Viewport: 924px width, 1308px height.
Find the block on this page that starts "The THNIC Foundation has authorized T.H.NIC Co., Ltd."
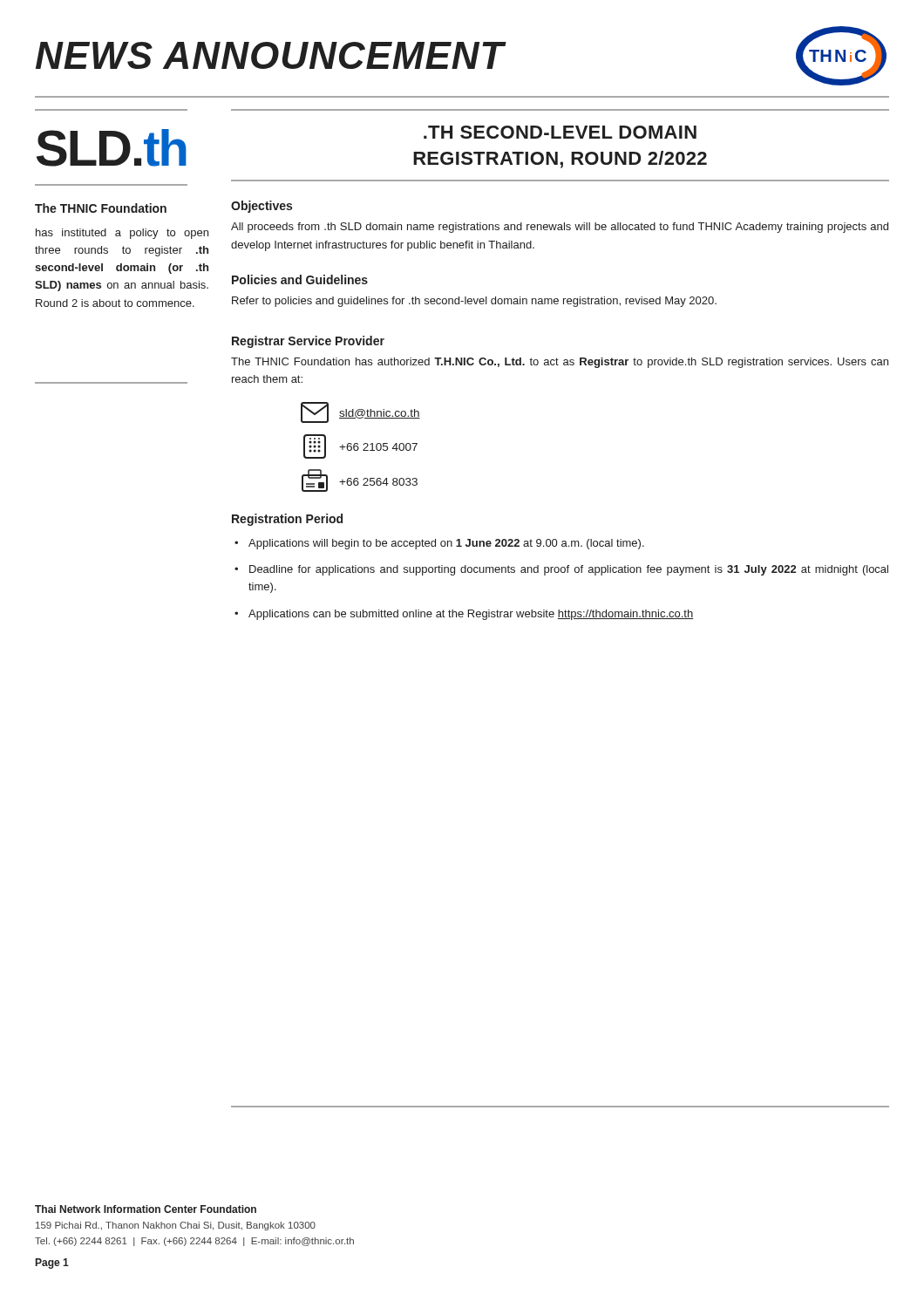(x=560, y=370)
